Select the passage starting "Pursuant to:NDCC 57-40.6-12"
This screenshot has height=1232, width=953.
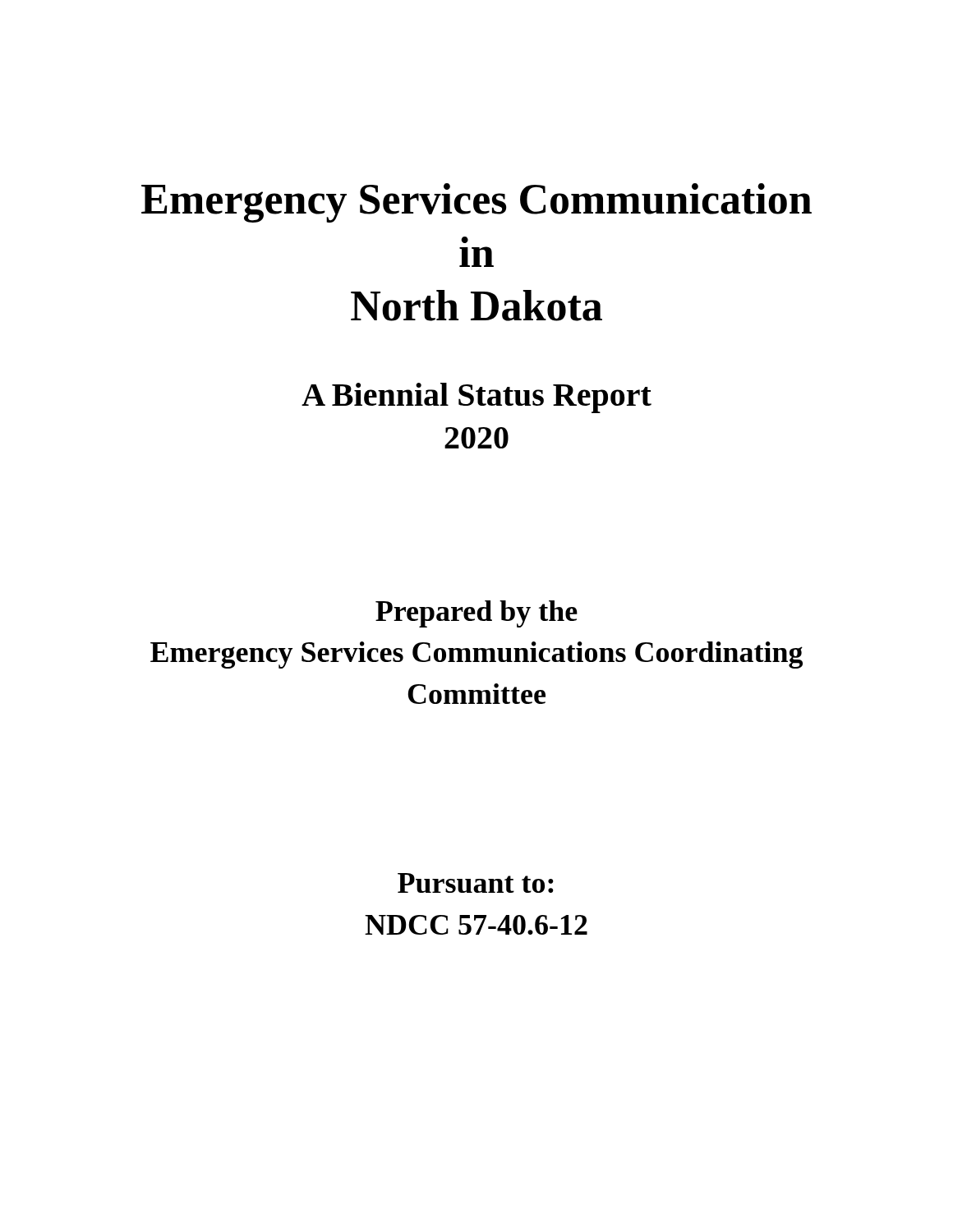476,904
